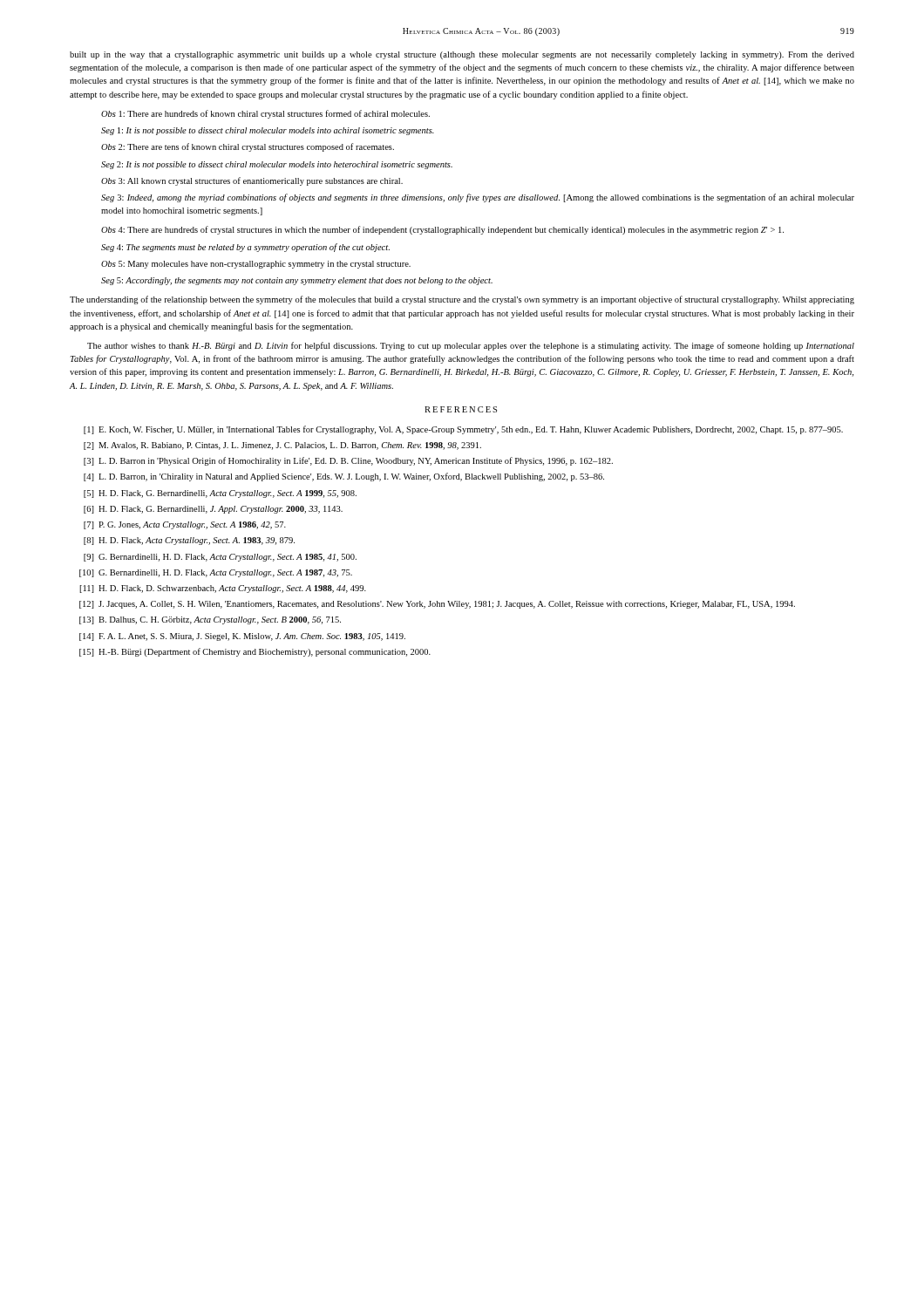Select the text block that reads "The understanding of the relationship"
924x1308 pixels.
pos(462,313)
